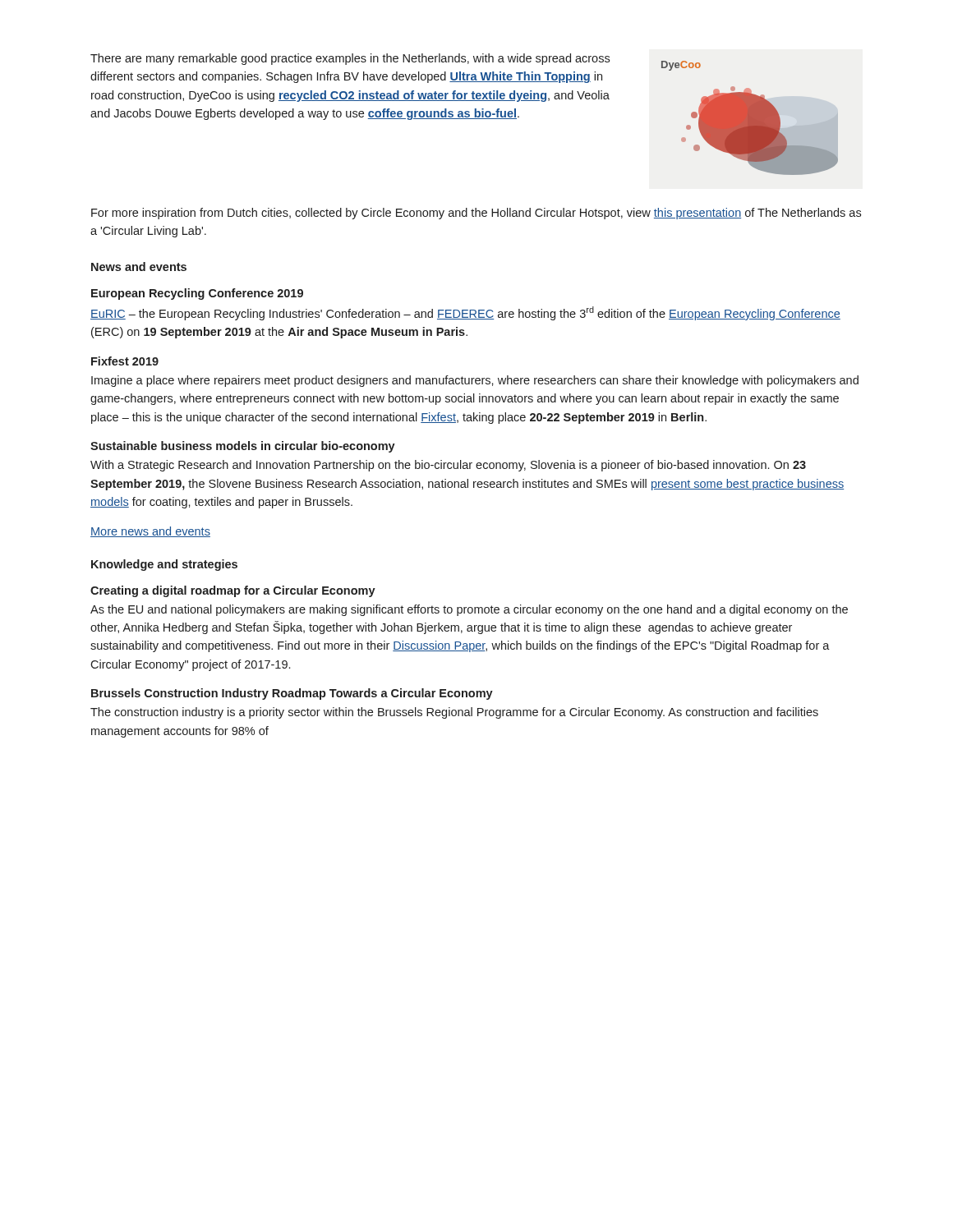The image size is (953, 1232).
Task: Click on the text block starting "Brussels Construction Industry Roadmap Towards a Circular Economy"
Action: tap(291, 694)
